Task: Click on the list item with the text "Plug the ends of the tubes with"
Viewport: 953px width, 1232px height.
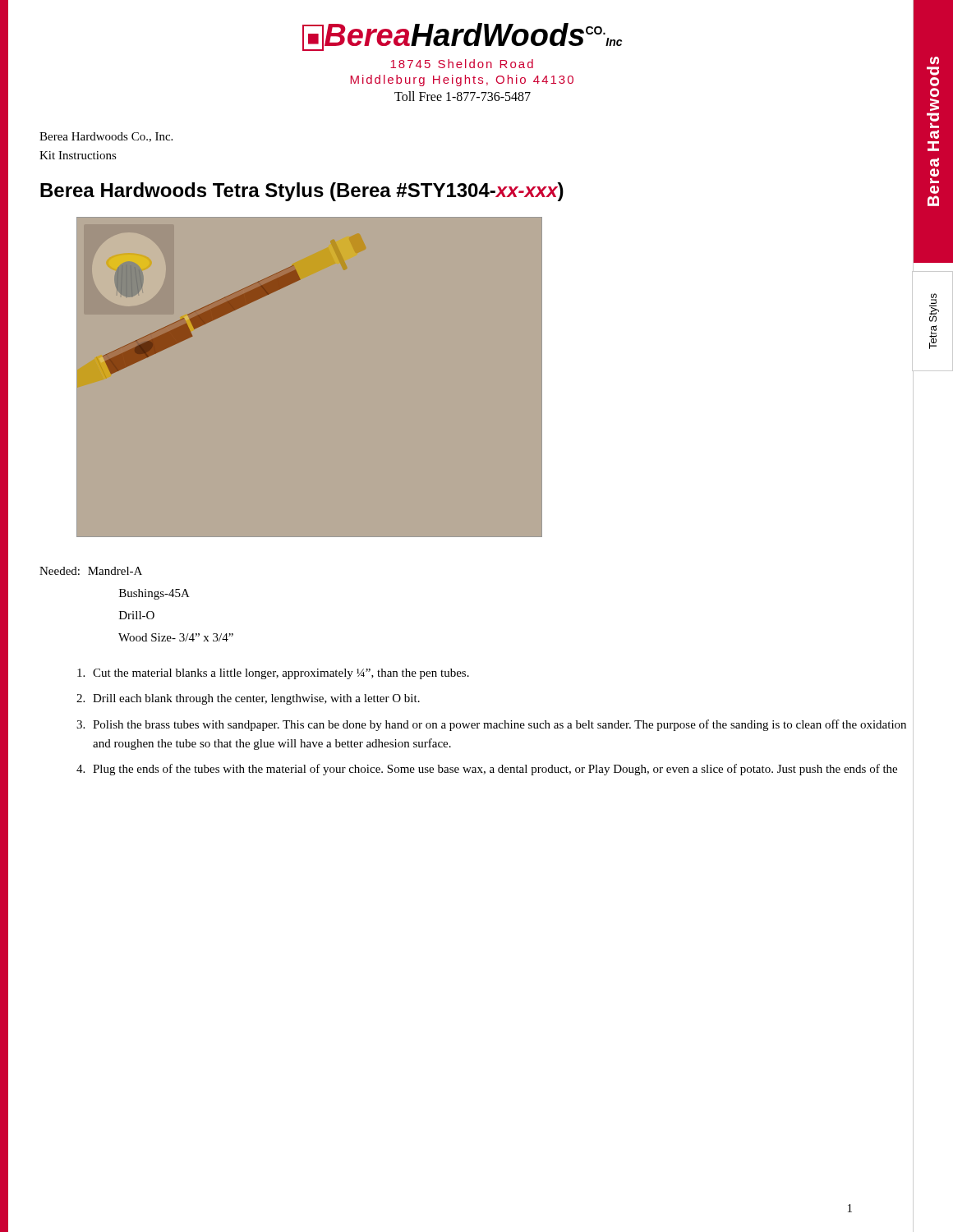Action: 495,769
